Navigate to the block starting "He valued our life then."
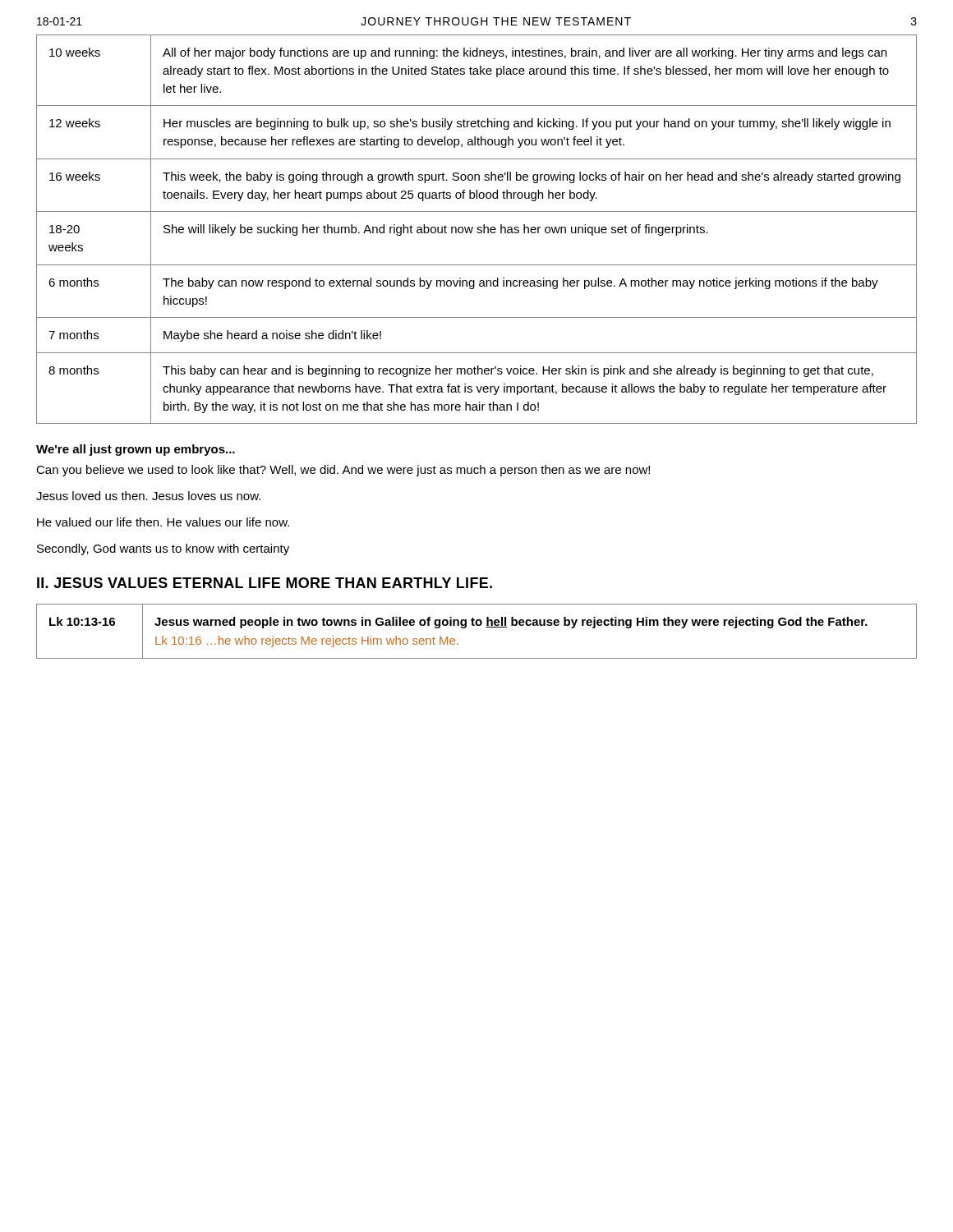953x1232 pixels. tap(163, 522)
